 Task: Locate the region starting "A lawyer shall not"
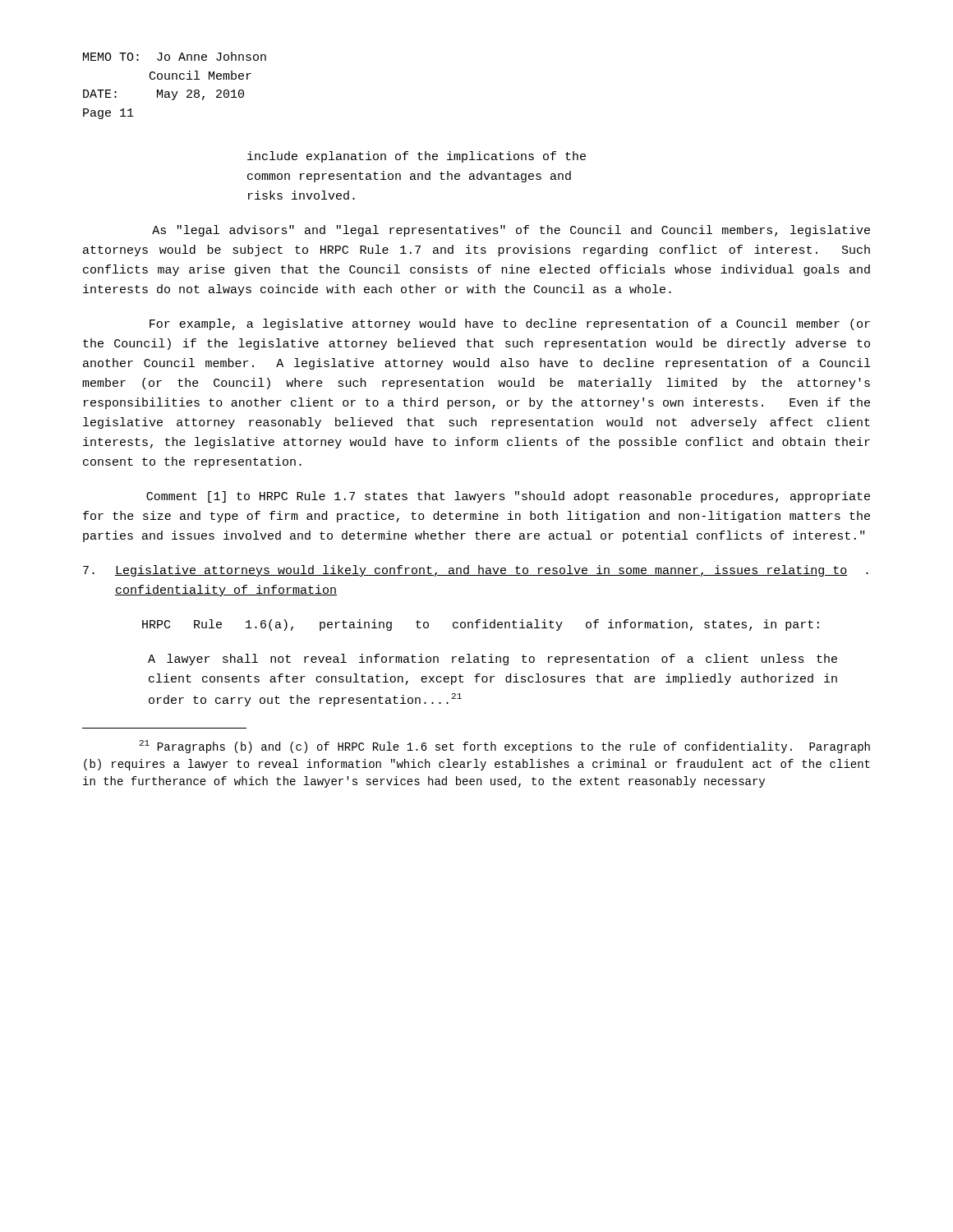pyautogui.click(x=493, y=680)
